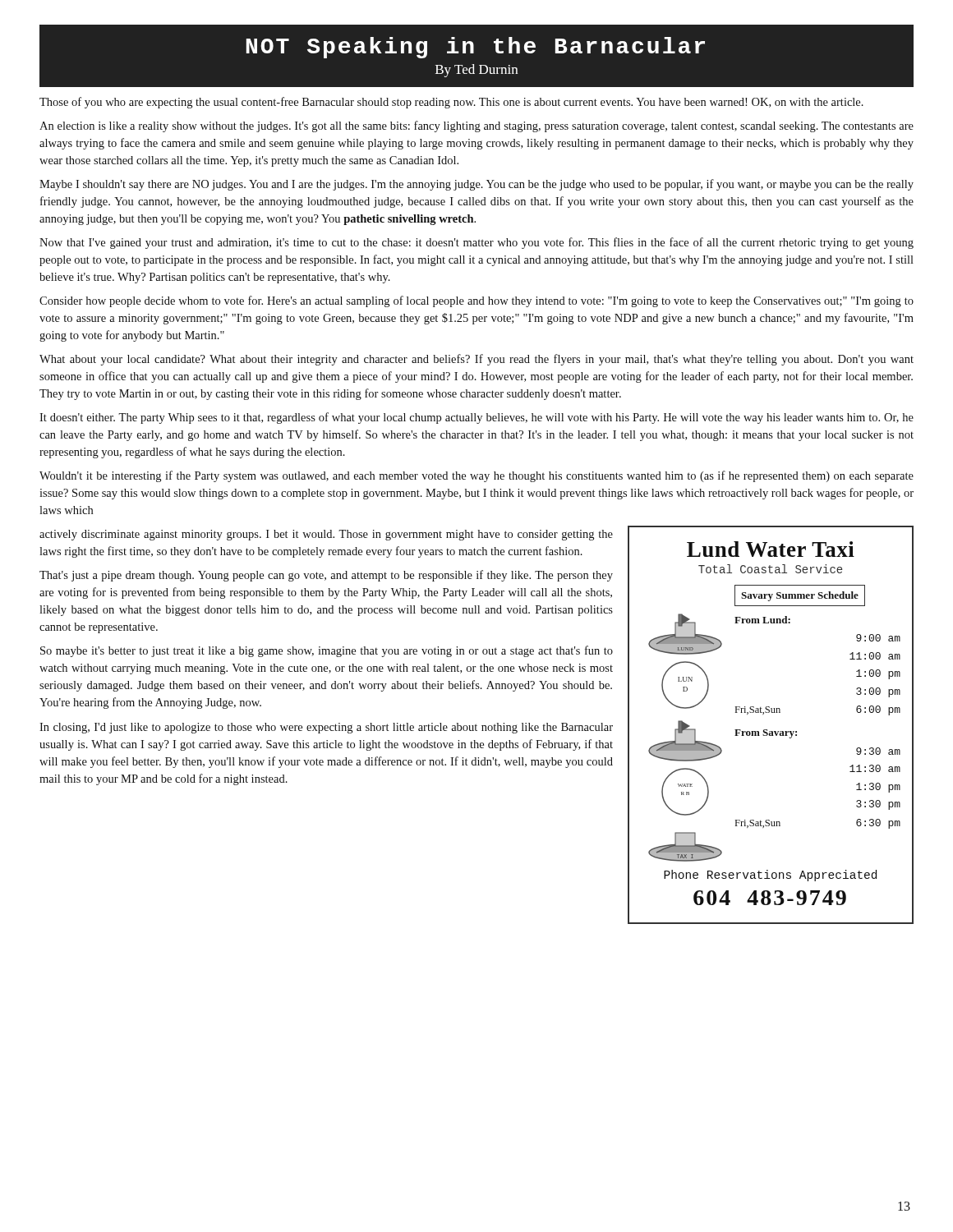The image size is (953, 1232).
Task: Click the passage that begins "What about your"
Action: click(476, 376)
